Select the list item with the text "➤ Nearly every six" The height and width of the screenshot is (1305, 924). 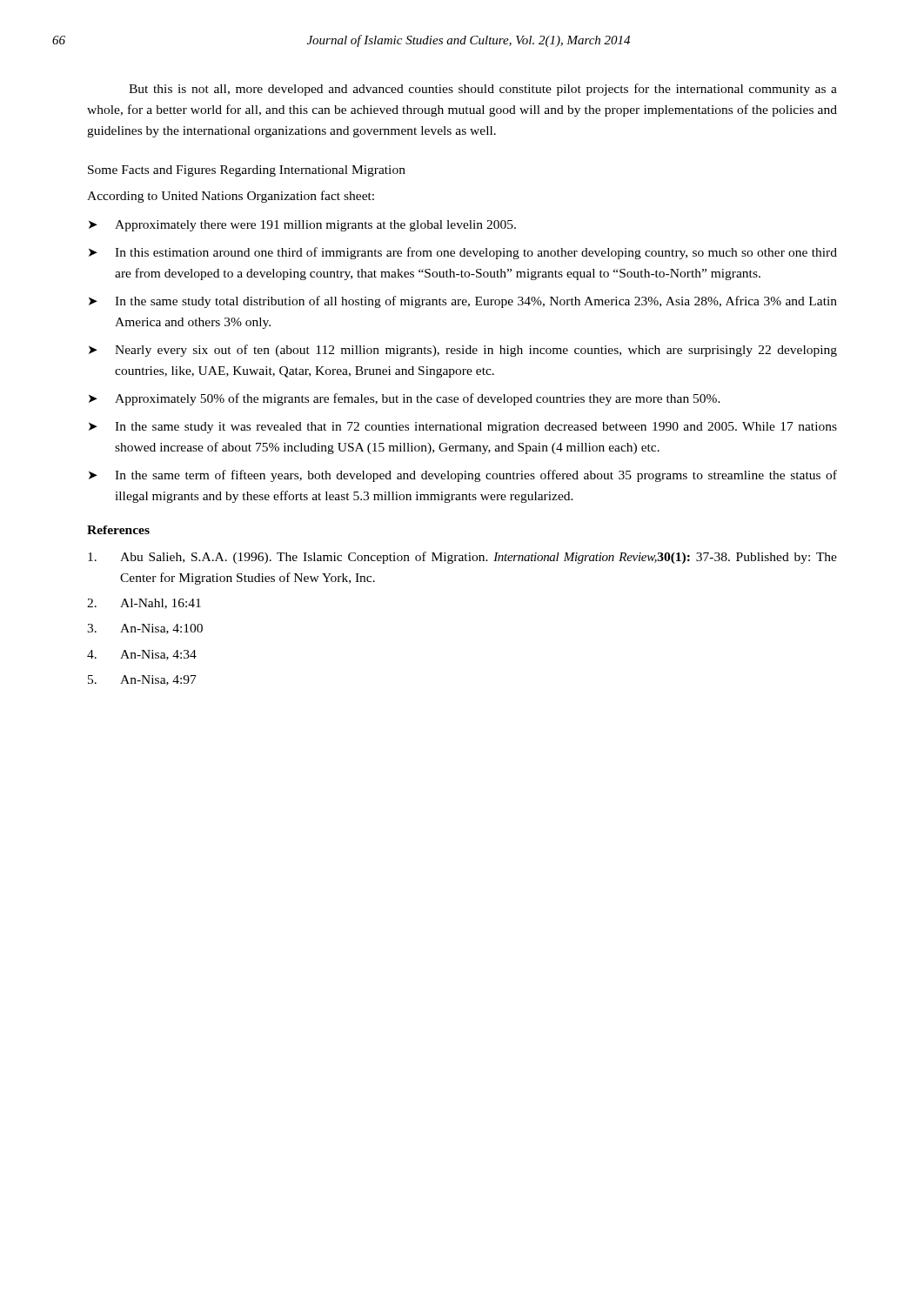point(462,360)
